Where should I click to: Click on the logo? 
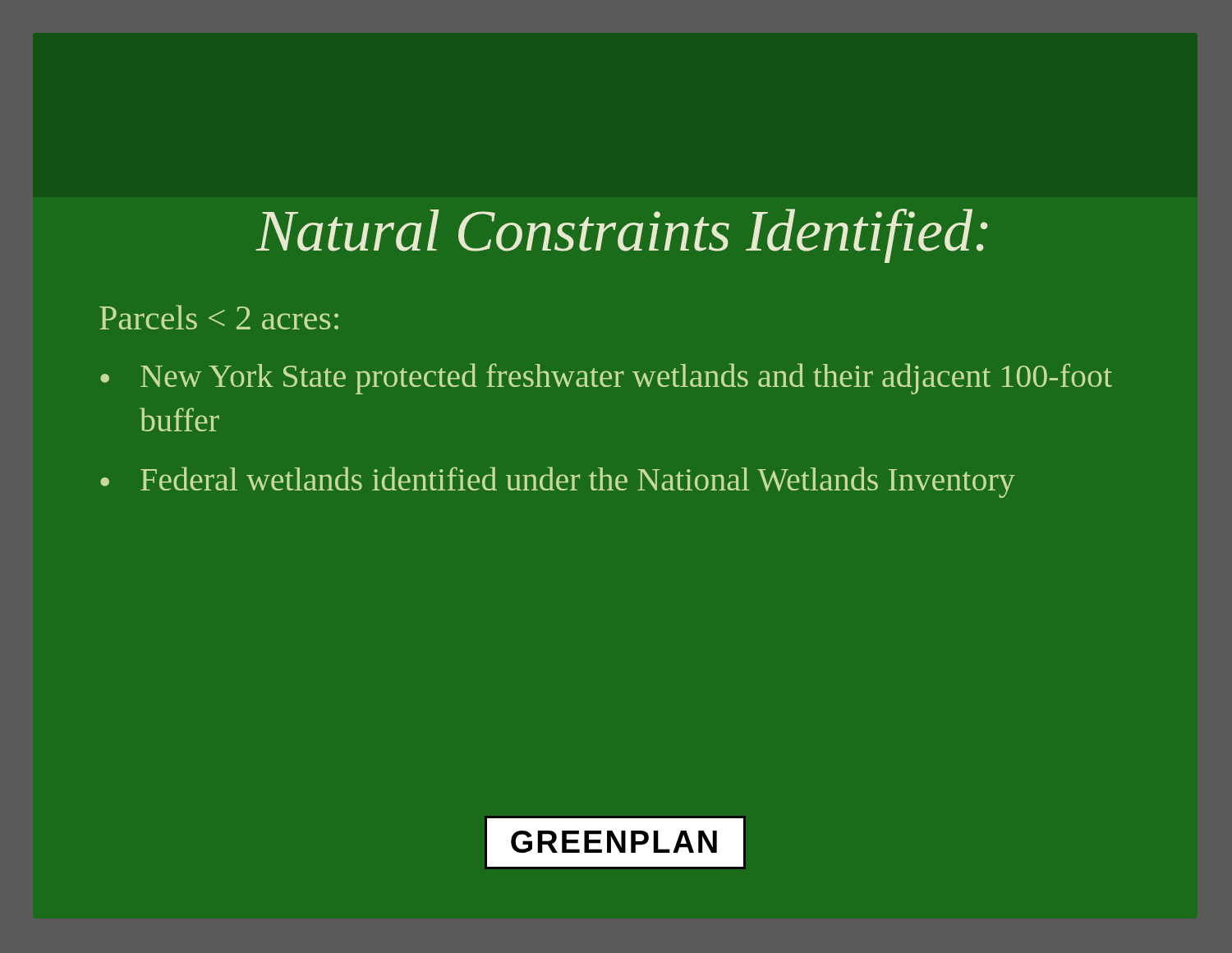pyautogui.click(x=615, y=842)
